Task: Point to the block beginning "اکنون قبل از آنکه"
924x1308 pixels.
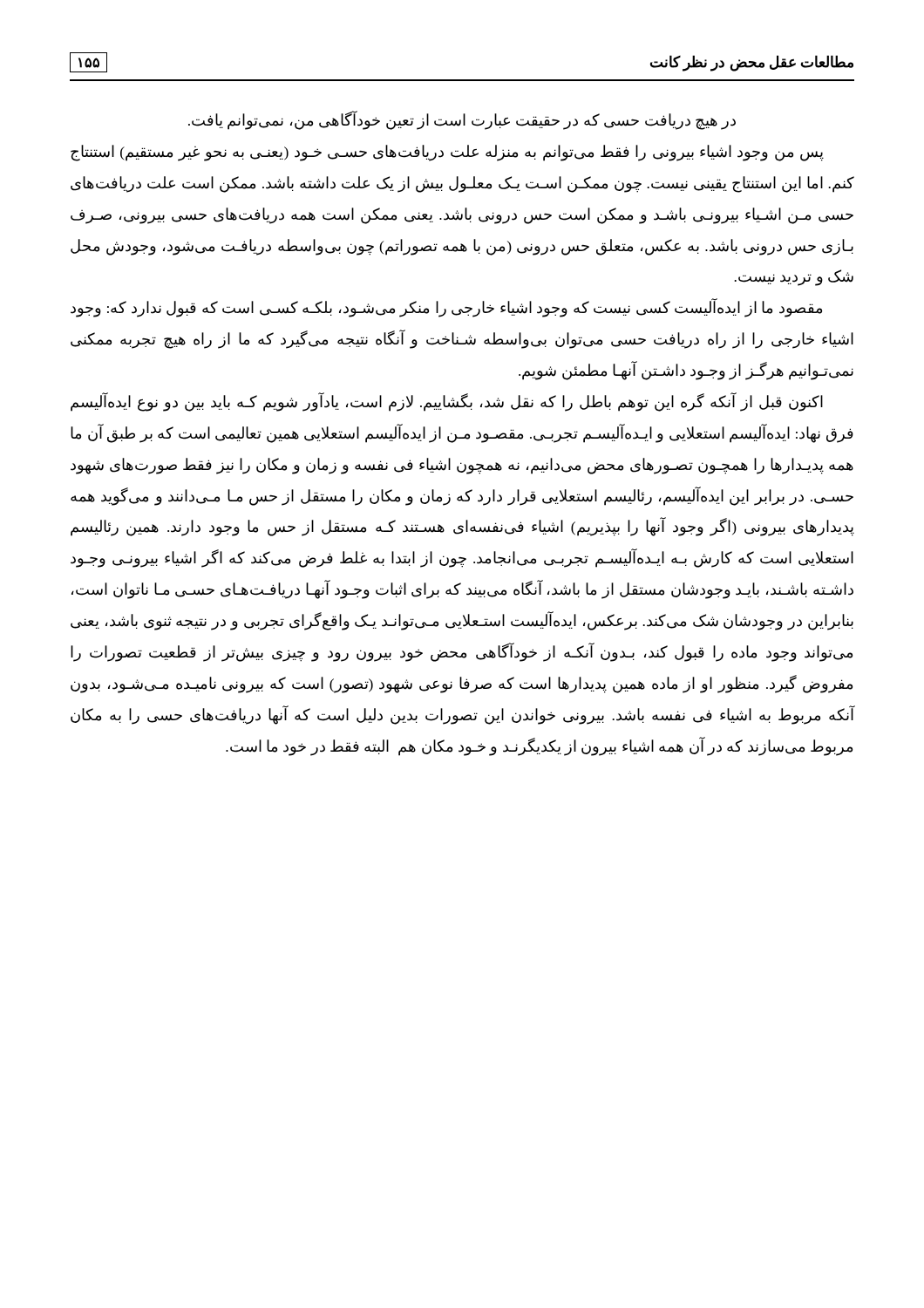Action: click(462, 575)
